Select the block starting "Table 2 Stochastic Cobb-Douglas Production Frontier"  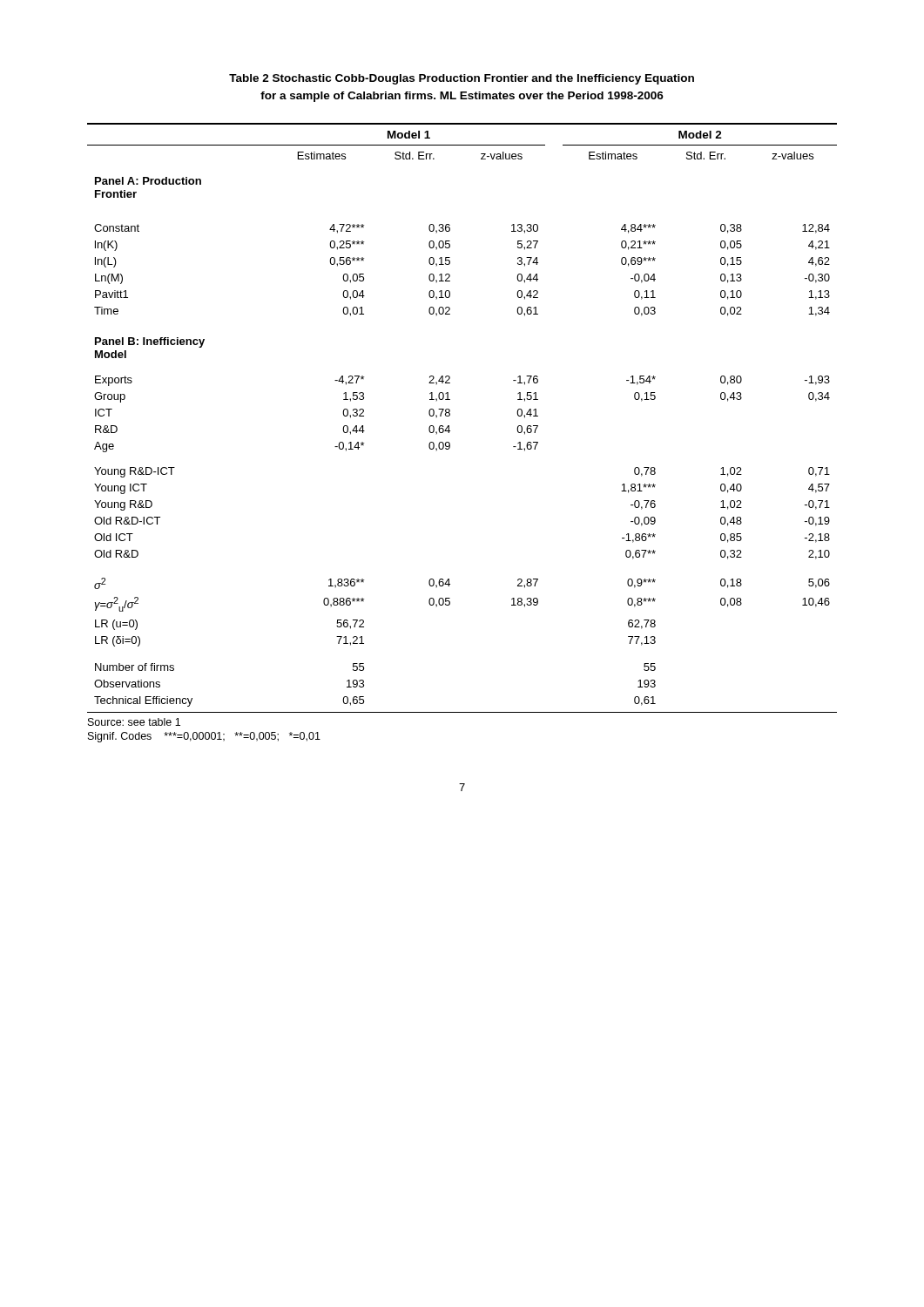(462, 87)
